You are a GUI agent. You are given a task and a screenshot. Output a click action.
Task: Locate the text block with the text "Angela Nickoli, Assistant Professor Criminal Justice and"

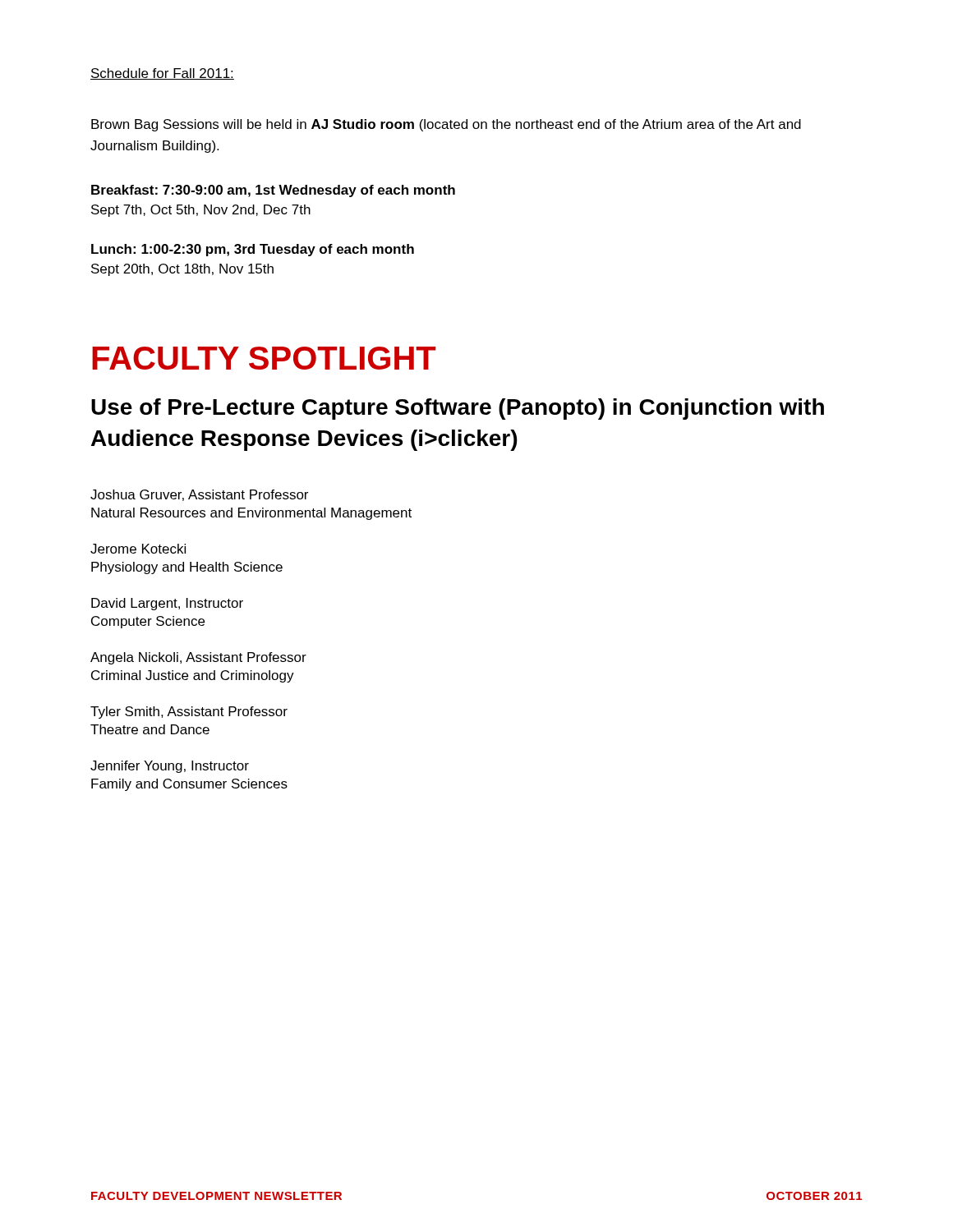(198, 658)
